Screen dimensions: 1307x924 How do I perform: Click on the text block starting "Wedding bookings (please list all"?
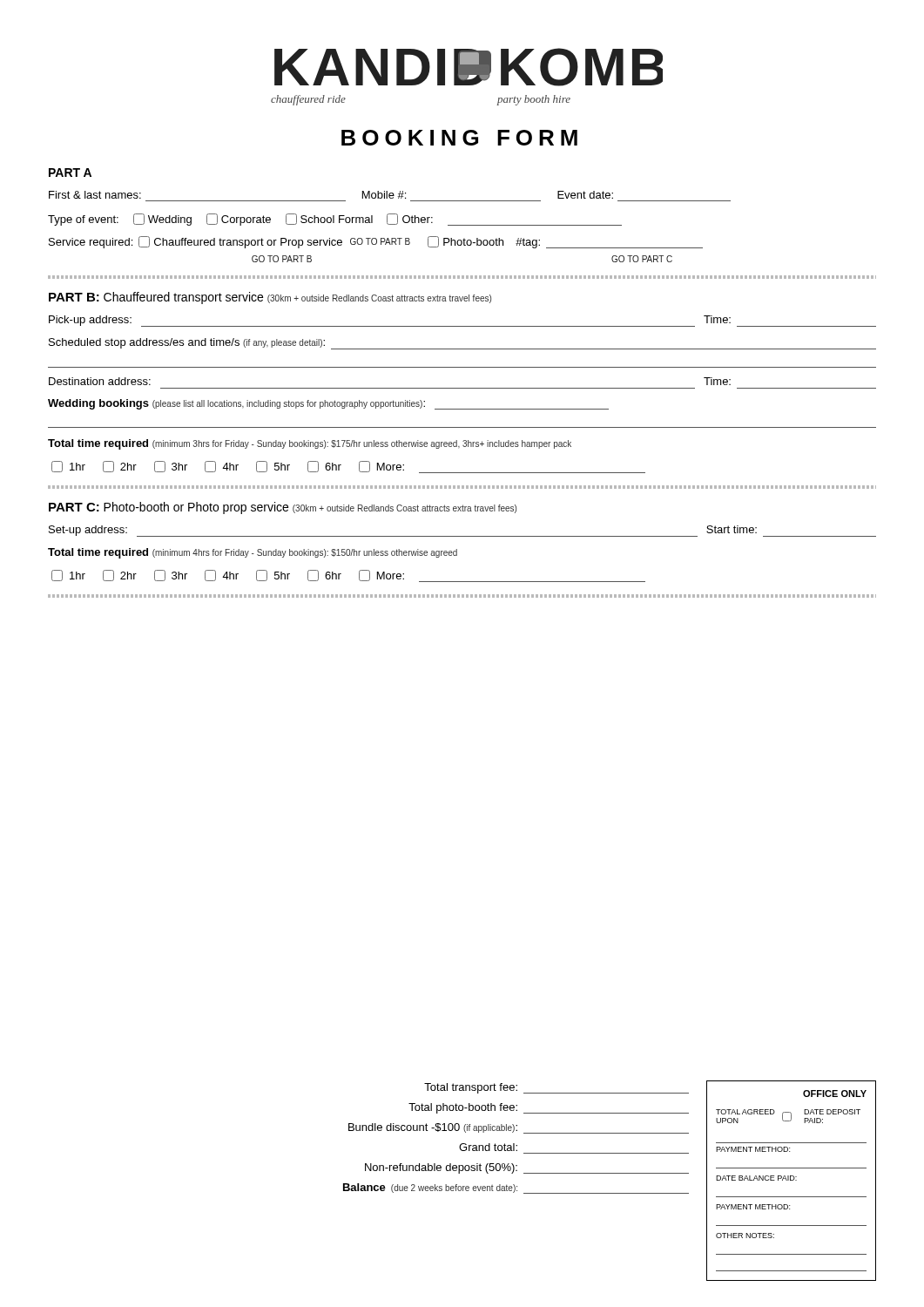[328, 403]
